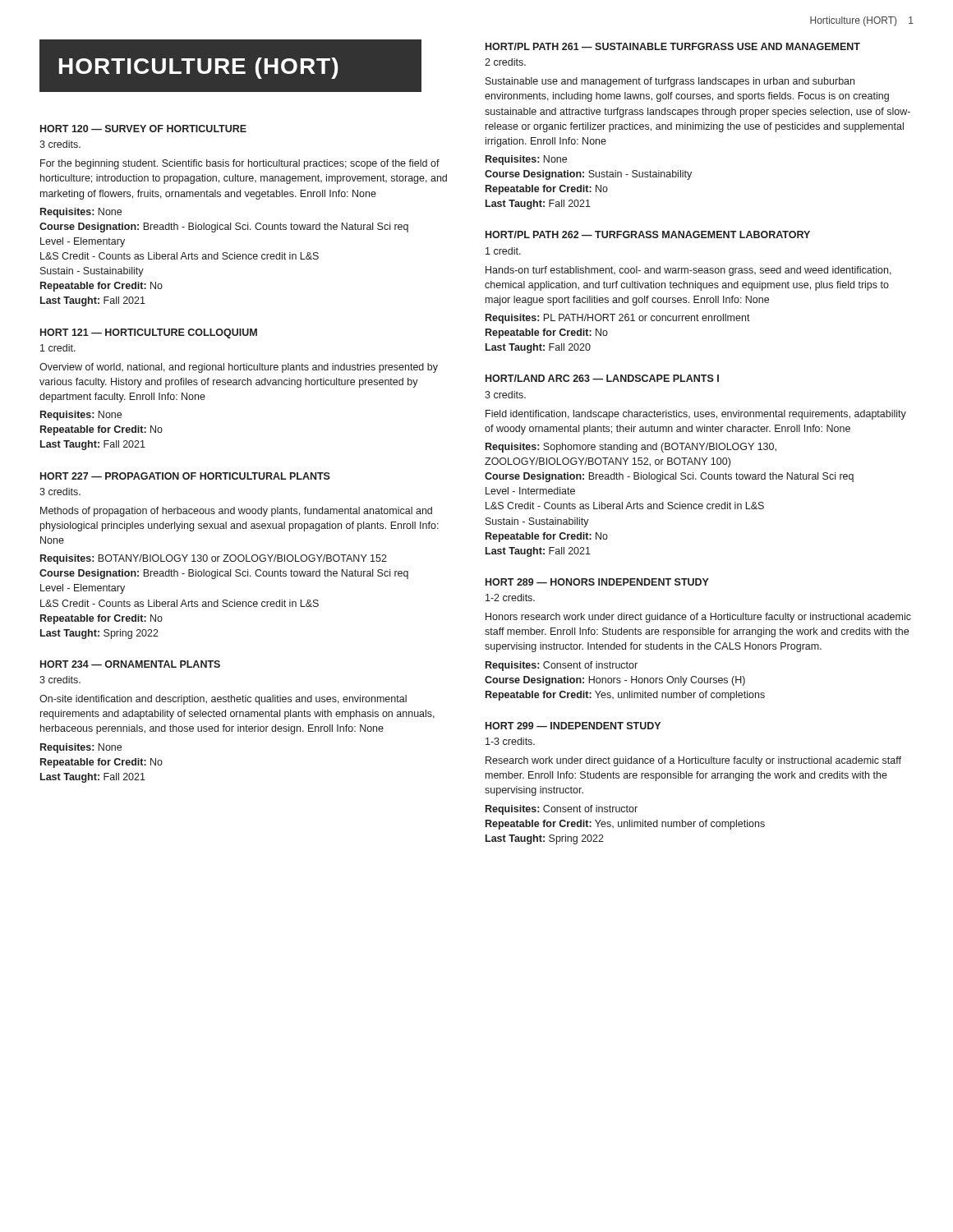Navigate to the element starting "HORT/PL PATH 262 — TURFGRASS MANAGEMENT LABORATORY"

point(699,235)
